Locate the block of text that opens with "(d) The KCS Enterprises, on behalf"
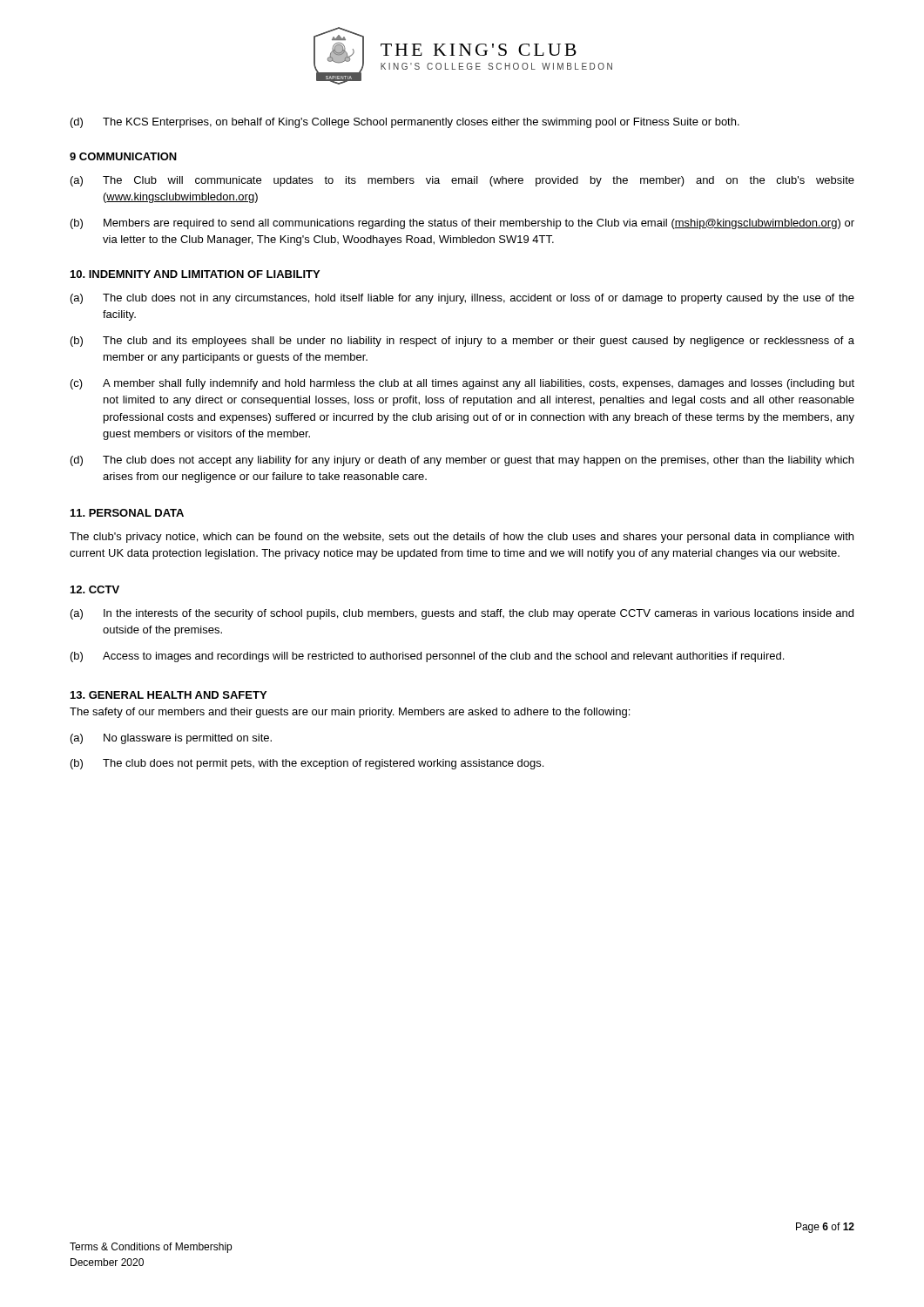This screenshot has width=924, height=1307. point(462,122)
